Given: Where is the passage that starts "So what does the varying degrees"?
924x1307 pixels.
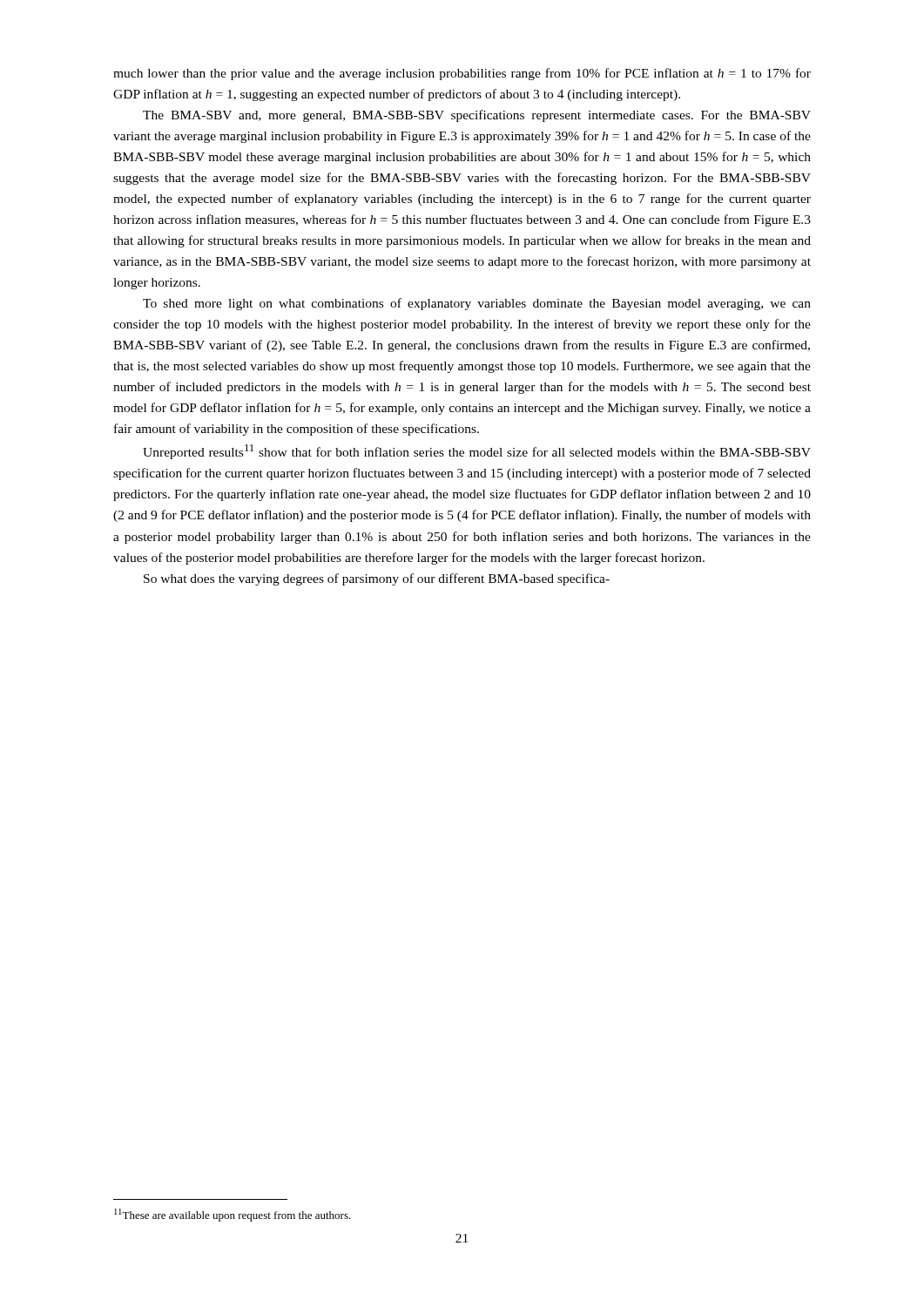Looking at the screenshot, I should point(462,578).
